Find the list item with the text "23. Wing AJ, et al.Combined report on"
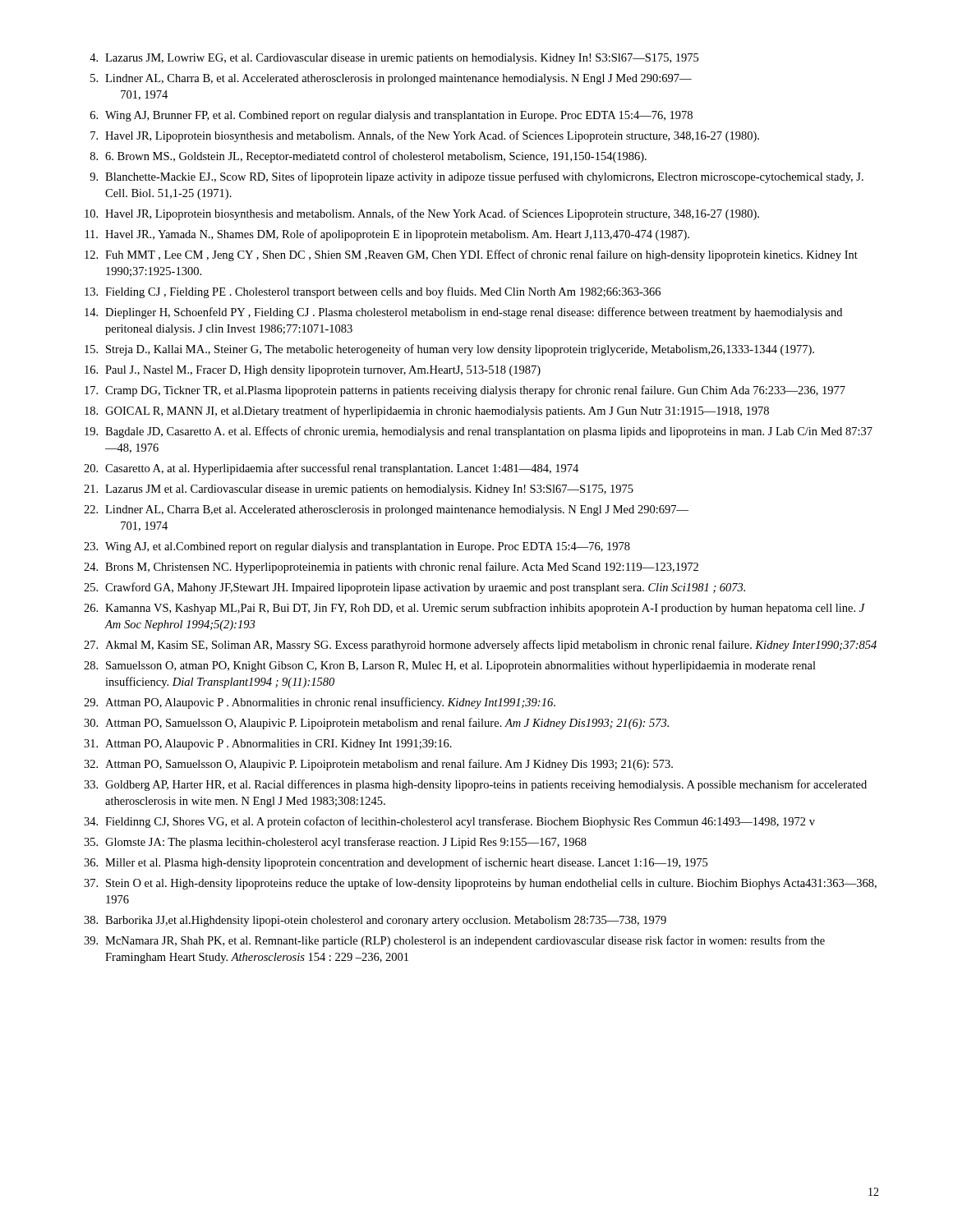Screen dimensions: 1232x953 point(476,546)
